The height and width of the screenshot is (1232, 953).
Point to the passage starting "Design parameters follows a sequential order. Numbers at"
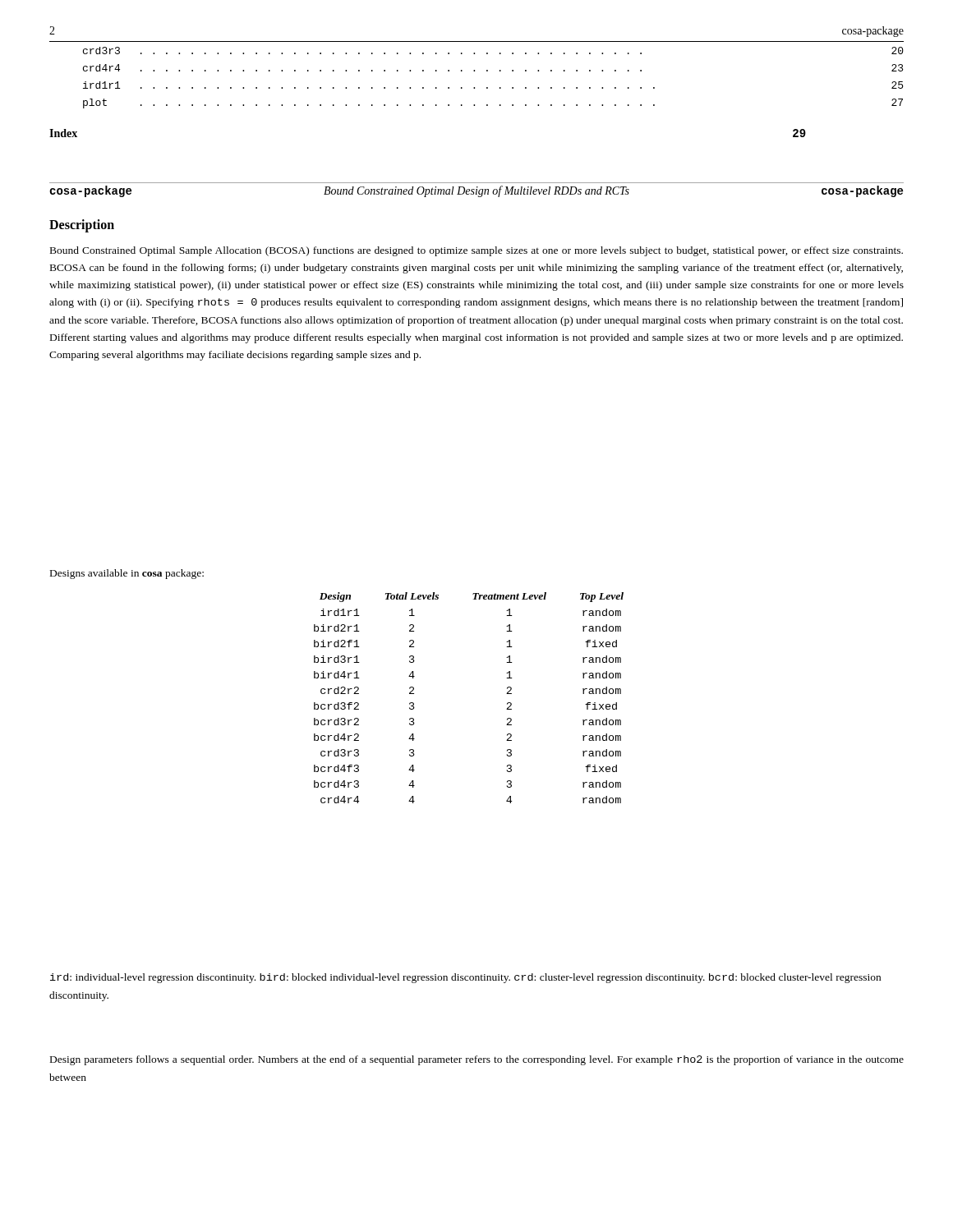click(476, 1068)
